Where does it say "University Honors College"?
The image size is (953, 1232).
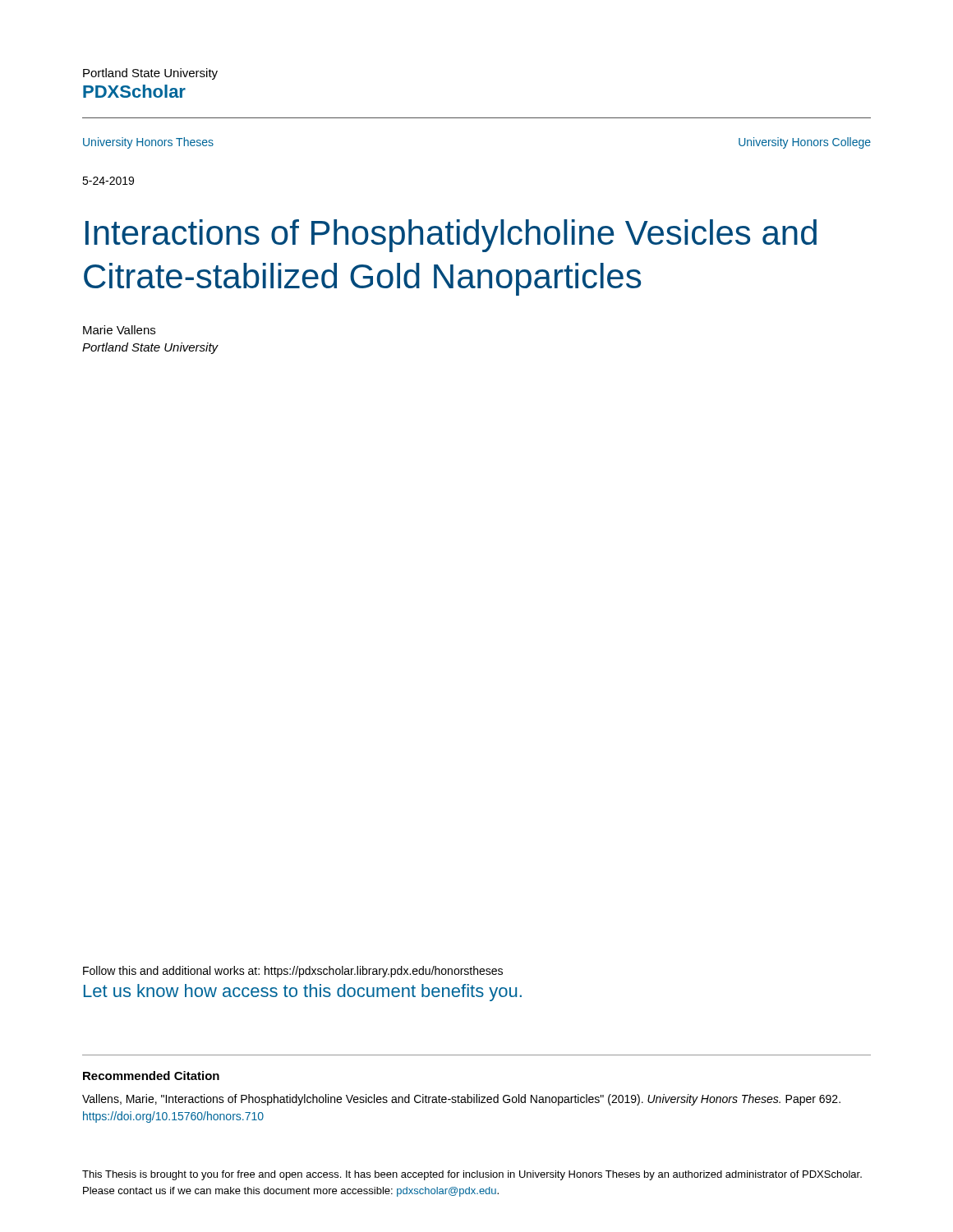[804, 142]
